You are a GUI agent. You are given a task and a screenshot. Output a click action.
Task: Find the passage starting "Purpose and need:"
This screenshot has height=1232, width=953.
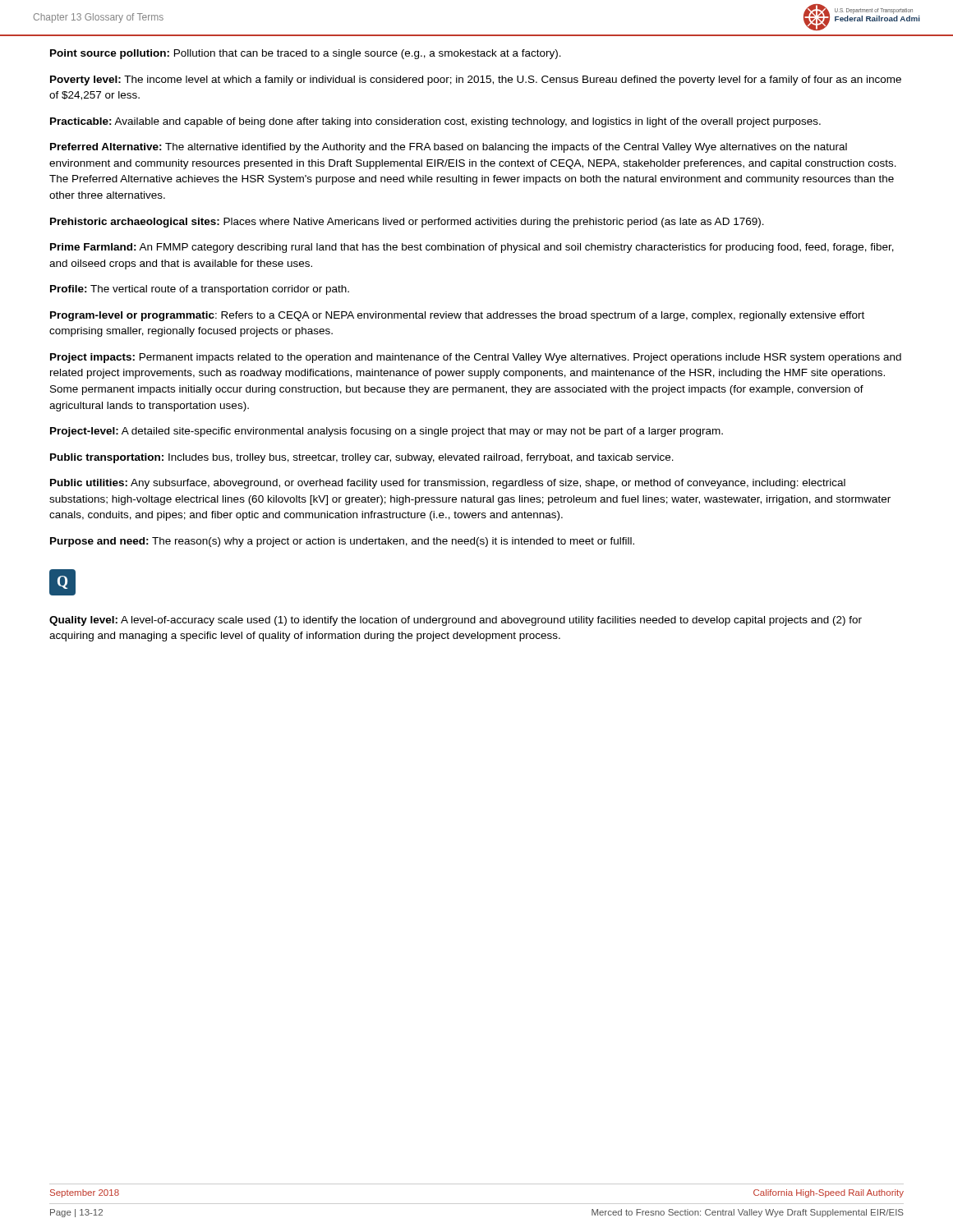pyautogui.click(x=342, y=541)
